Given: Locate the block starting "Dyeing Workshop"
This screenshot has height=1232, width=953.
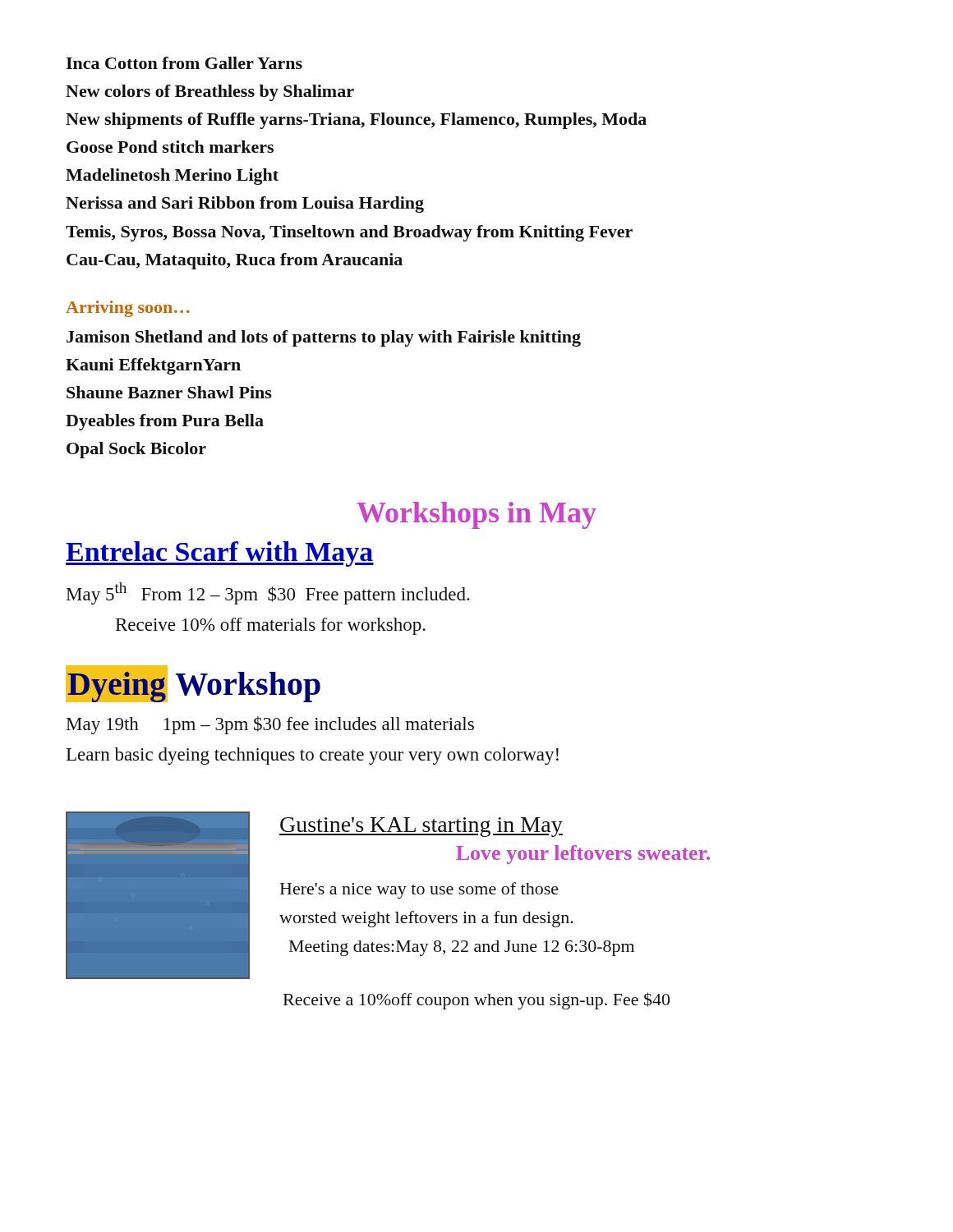Looking at the screenshot, I should (194, 684).
